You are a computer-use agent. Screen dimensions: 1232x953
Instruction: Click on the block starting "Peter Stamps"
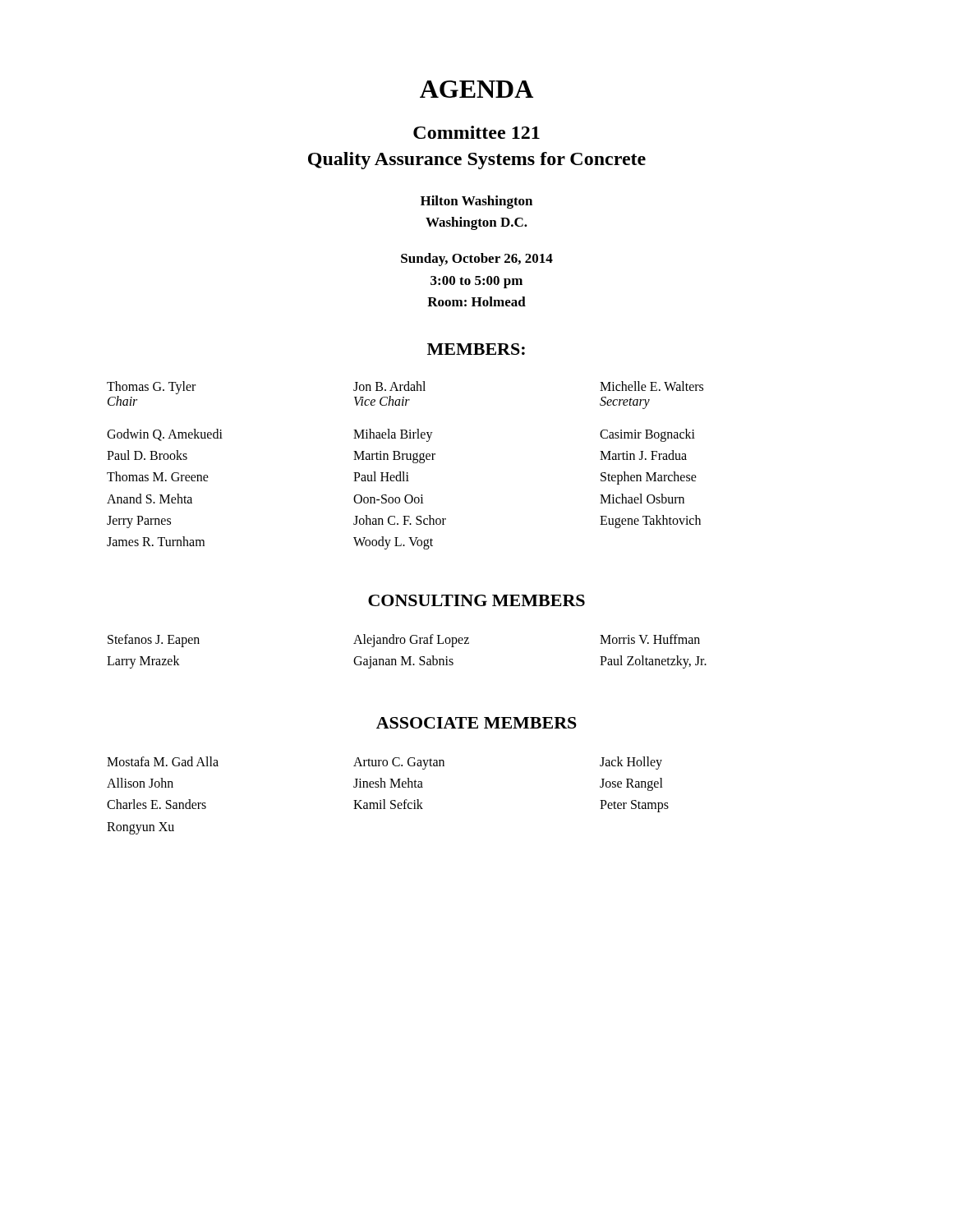click(x=634, y=805)
